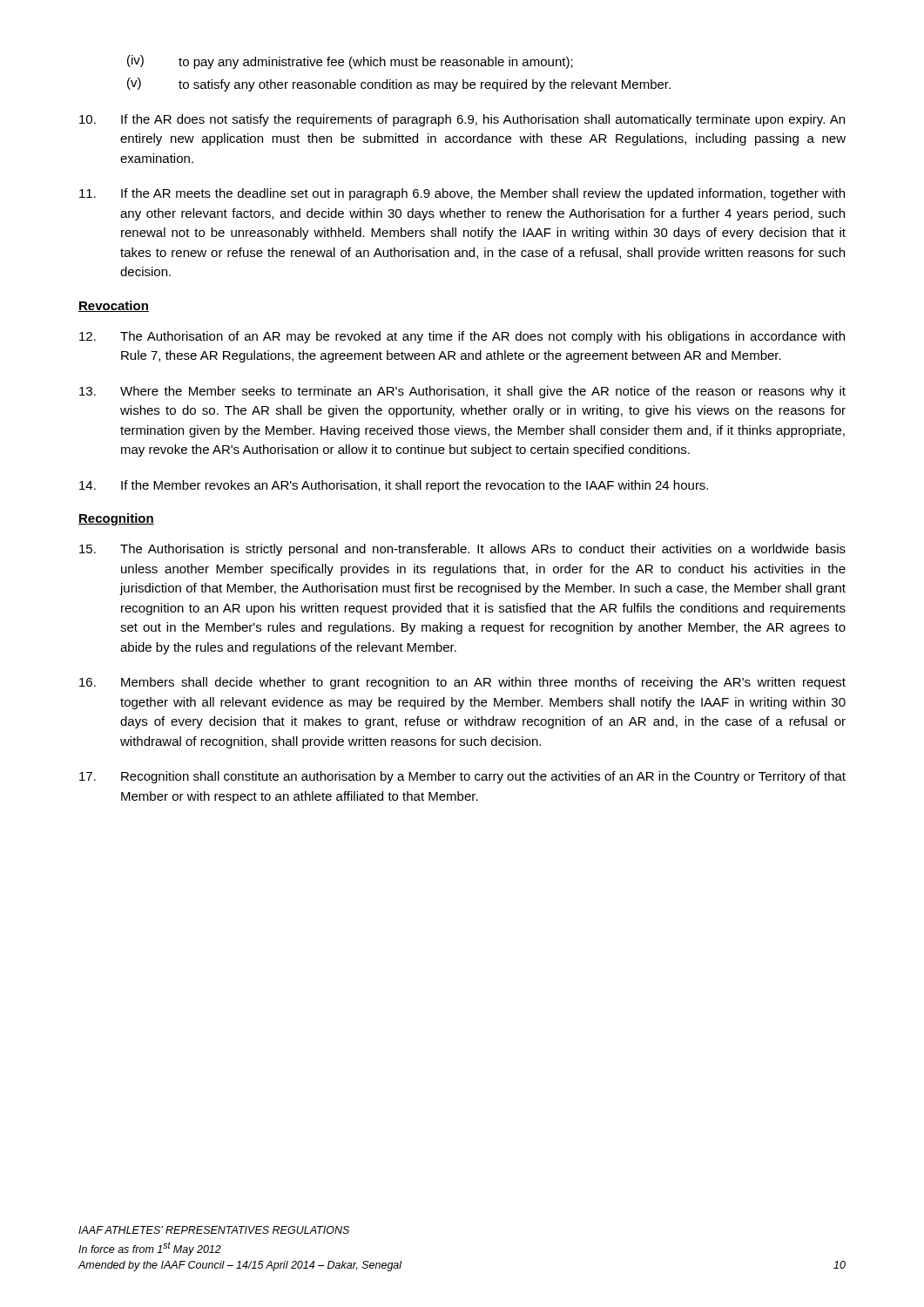
Task: Find the block on this page that starts "Where the Member seeks"
Action: click(x=462, y=420)
